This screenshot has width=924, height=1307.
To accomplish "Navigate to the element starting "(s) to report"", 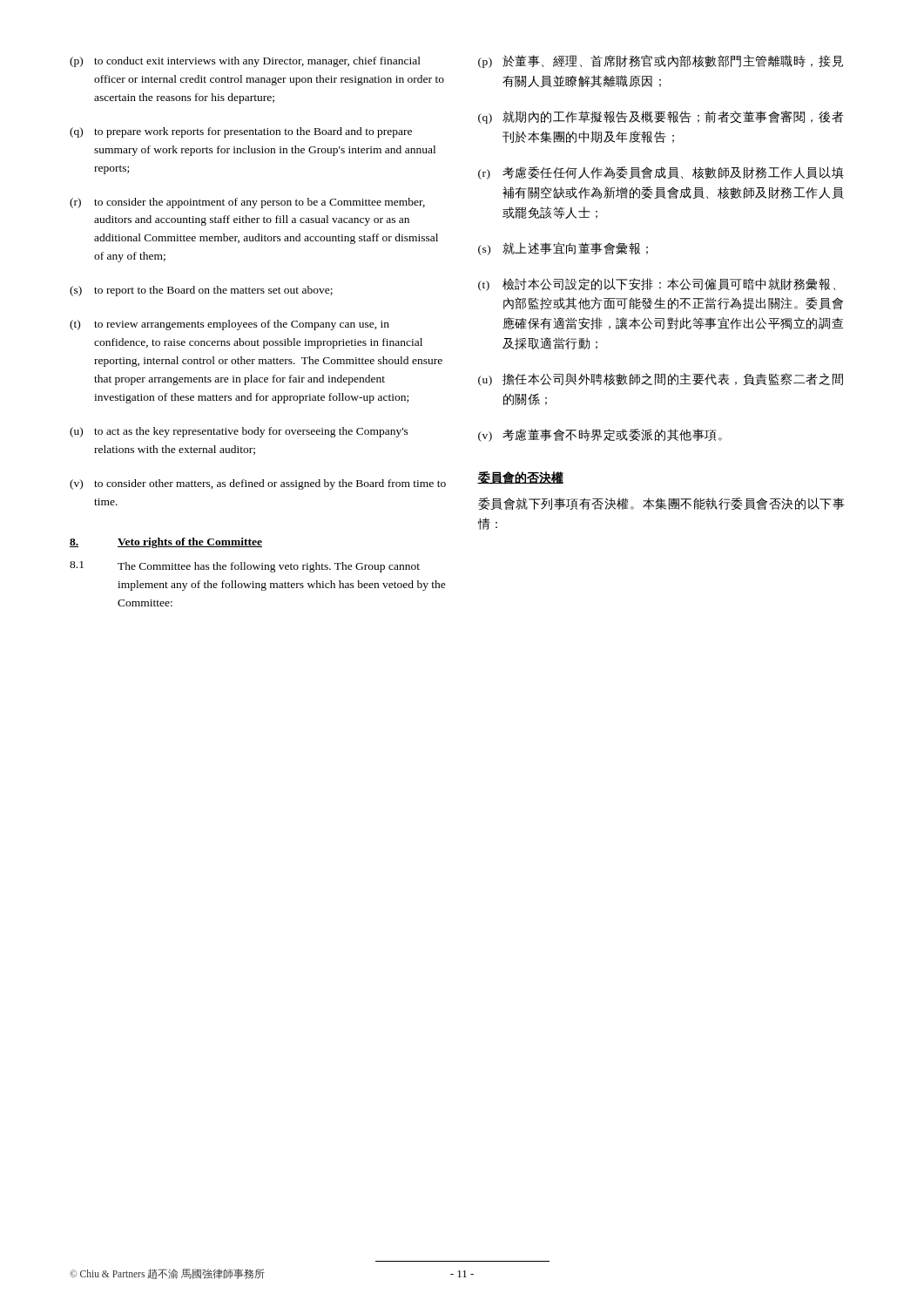I will pyautogui.click(x=258, y=291).
